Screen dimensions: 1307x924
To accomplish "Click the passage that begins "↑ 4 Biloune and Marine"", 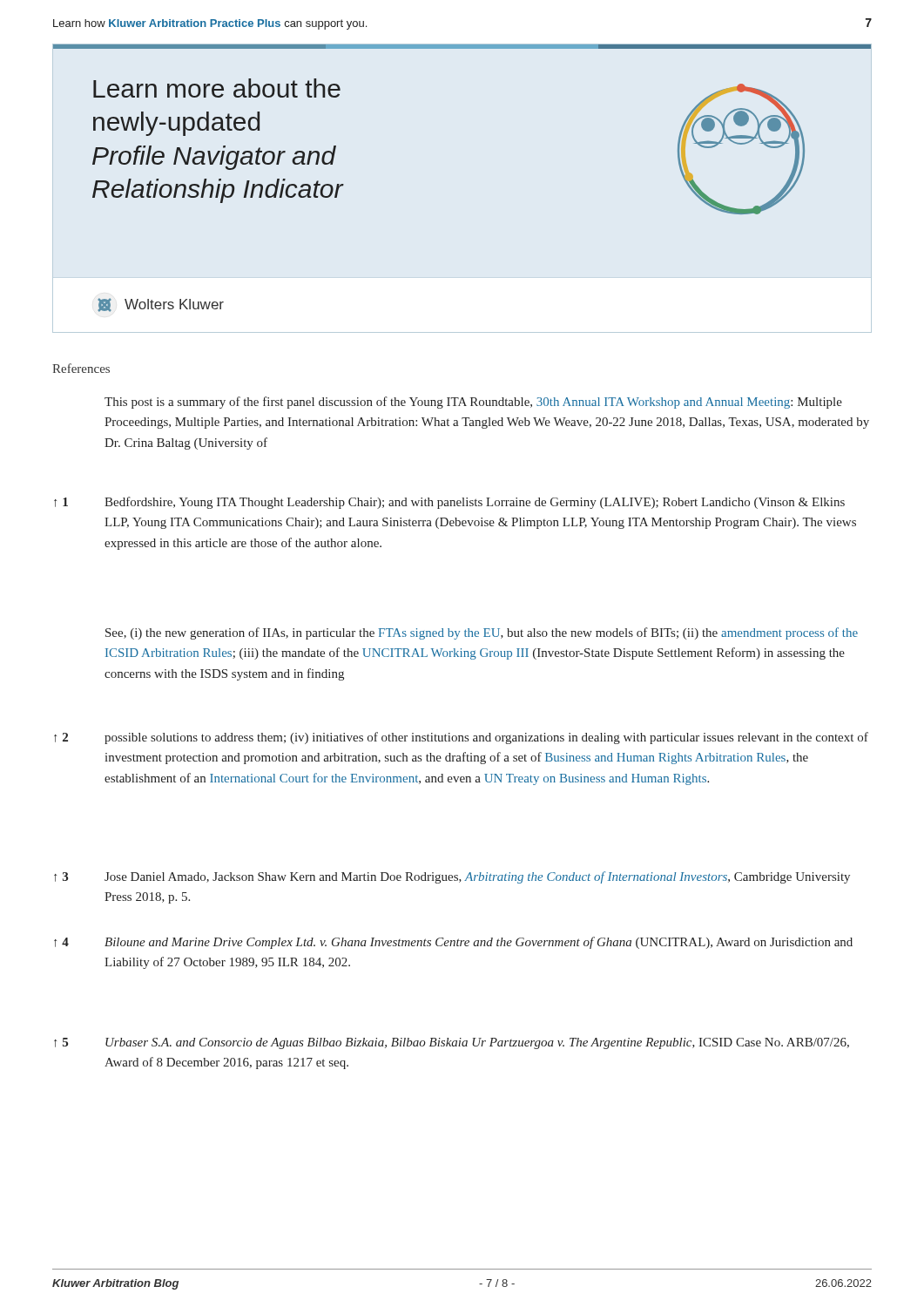I will (x=462, y=953).
